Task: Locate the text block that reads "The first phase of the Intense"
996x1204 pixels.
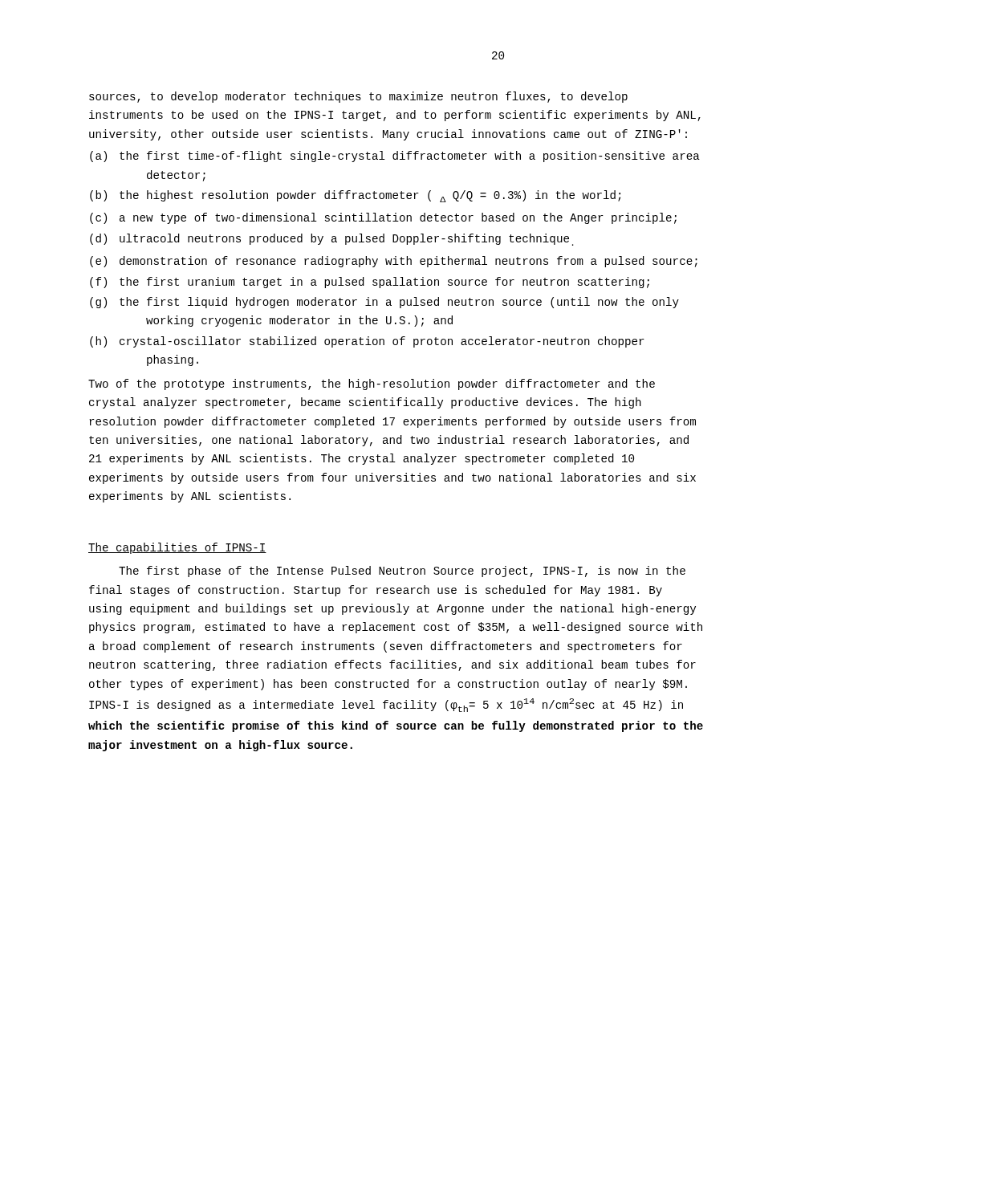Action: 396,658
